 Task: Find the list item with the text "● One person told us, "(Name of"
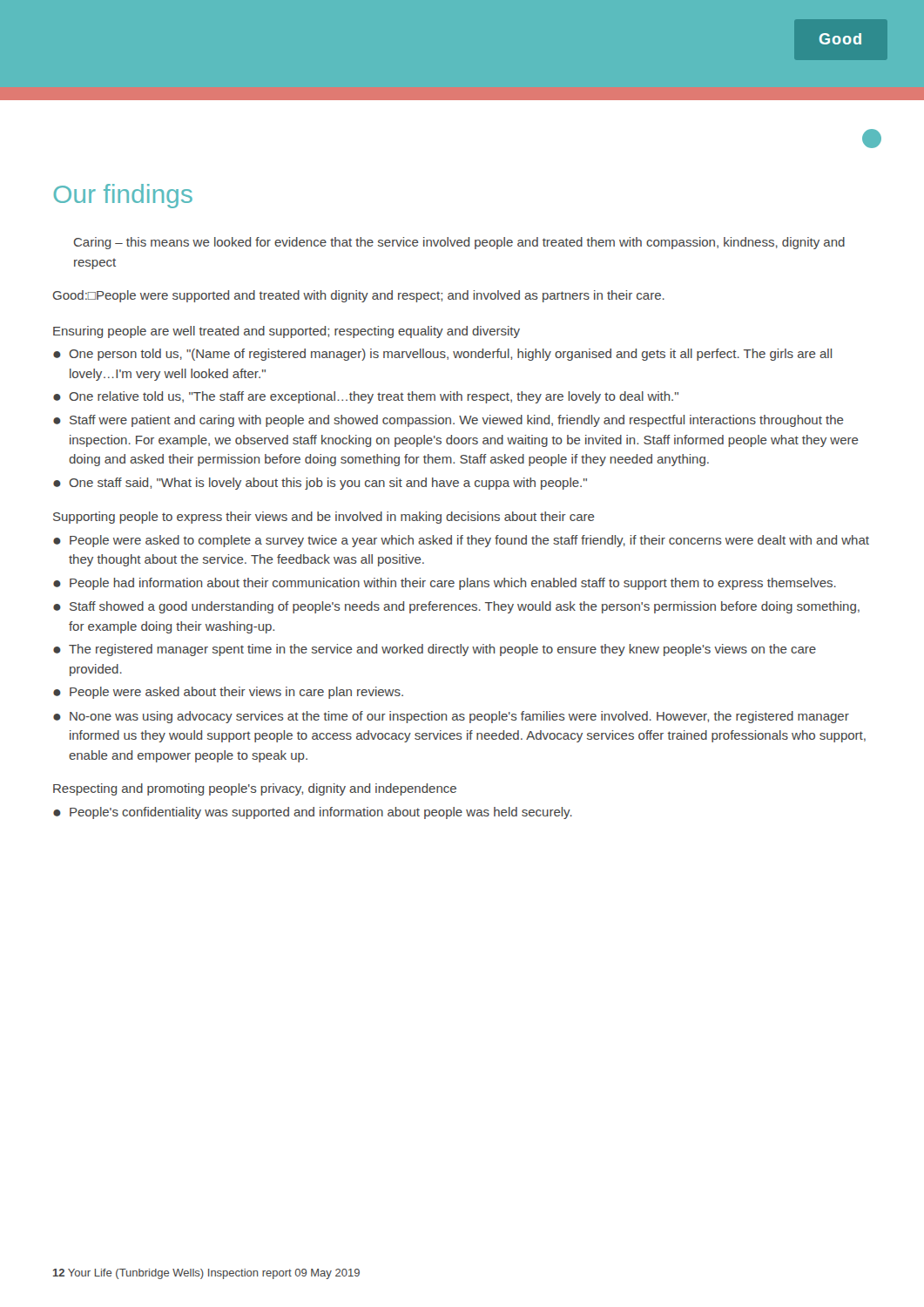pyautogui.click(x=462, y=364)
